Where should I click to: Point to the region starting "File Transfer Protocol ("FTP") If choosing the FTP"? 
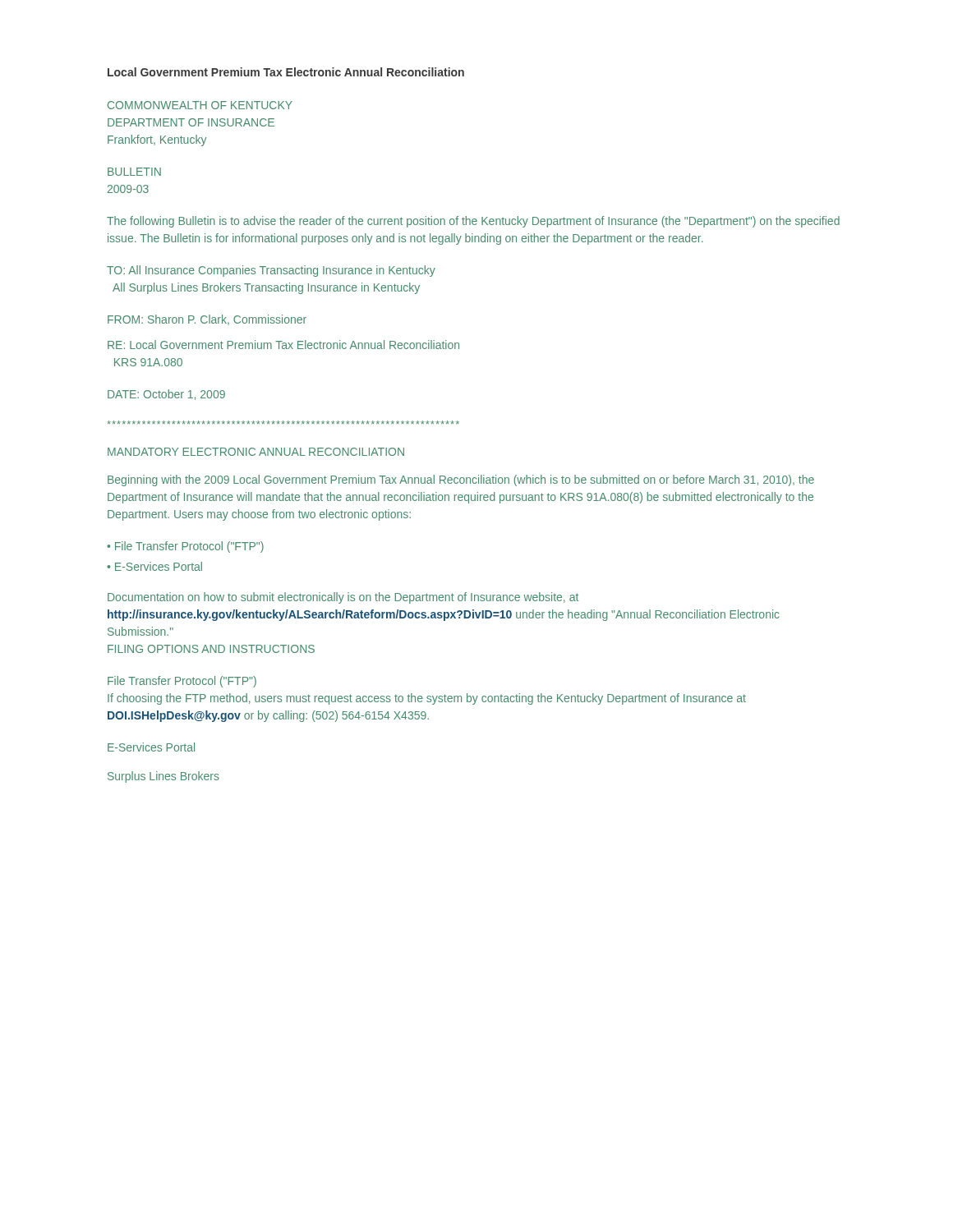pyautogui.click(x=426, y=698)
